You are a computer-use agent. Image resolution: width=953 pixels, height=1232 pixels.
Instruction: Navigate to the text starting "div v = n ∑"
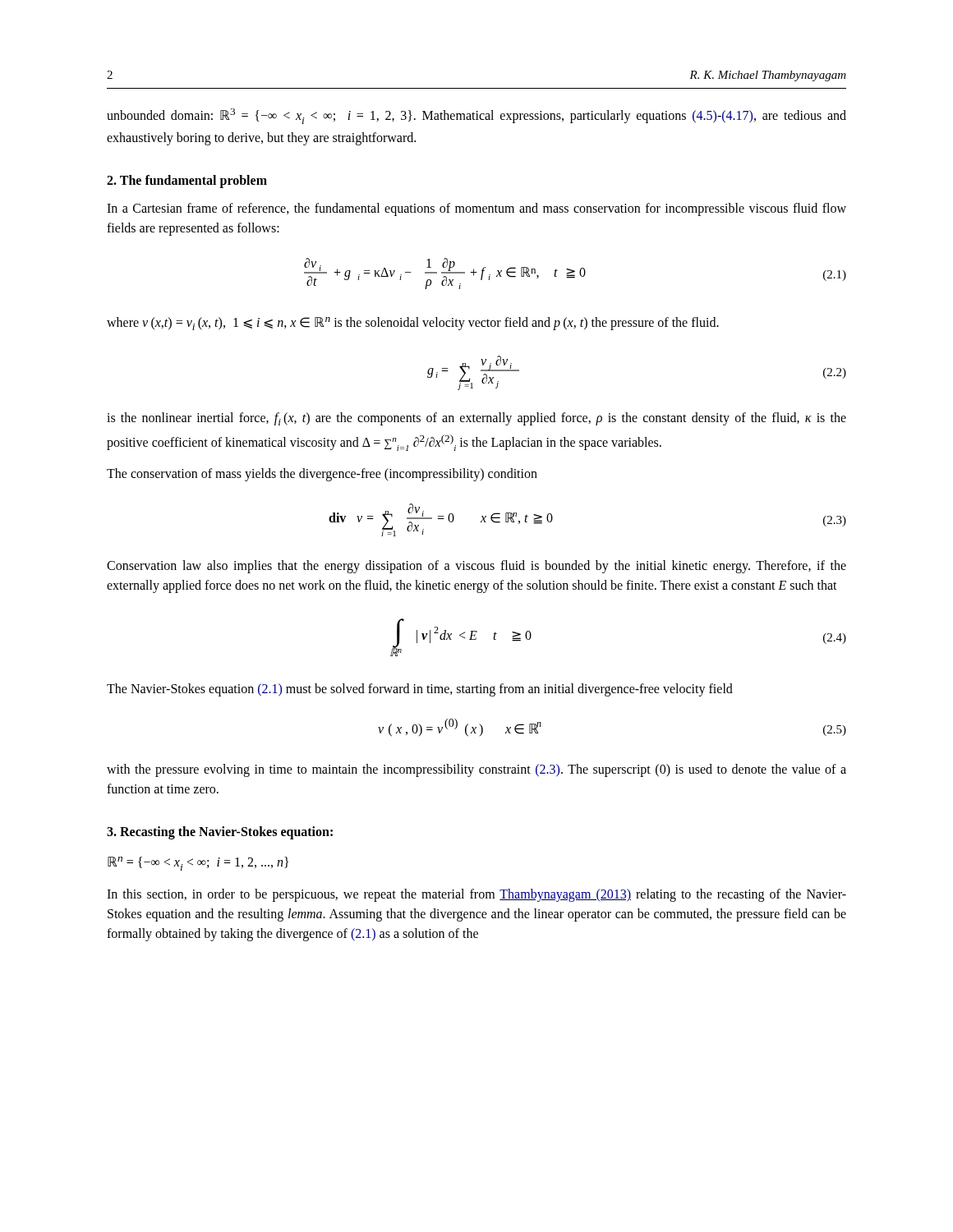pyautogui.click(x=419, y=519)
